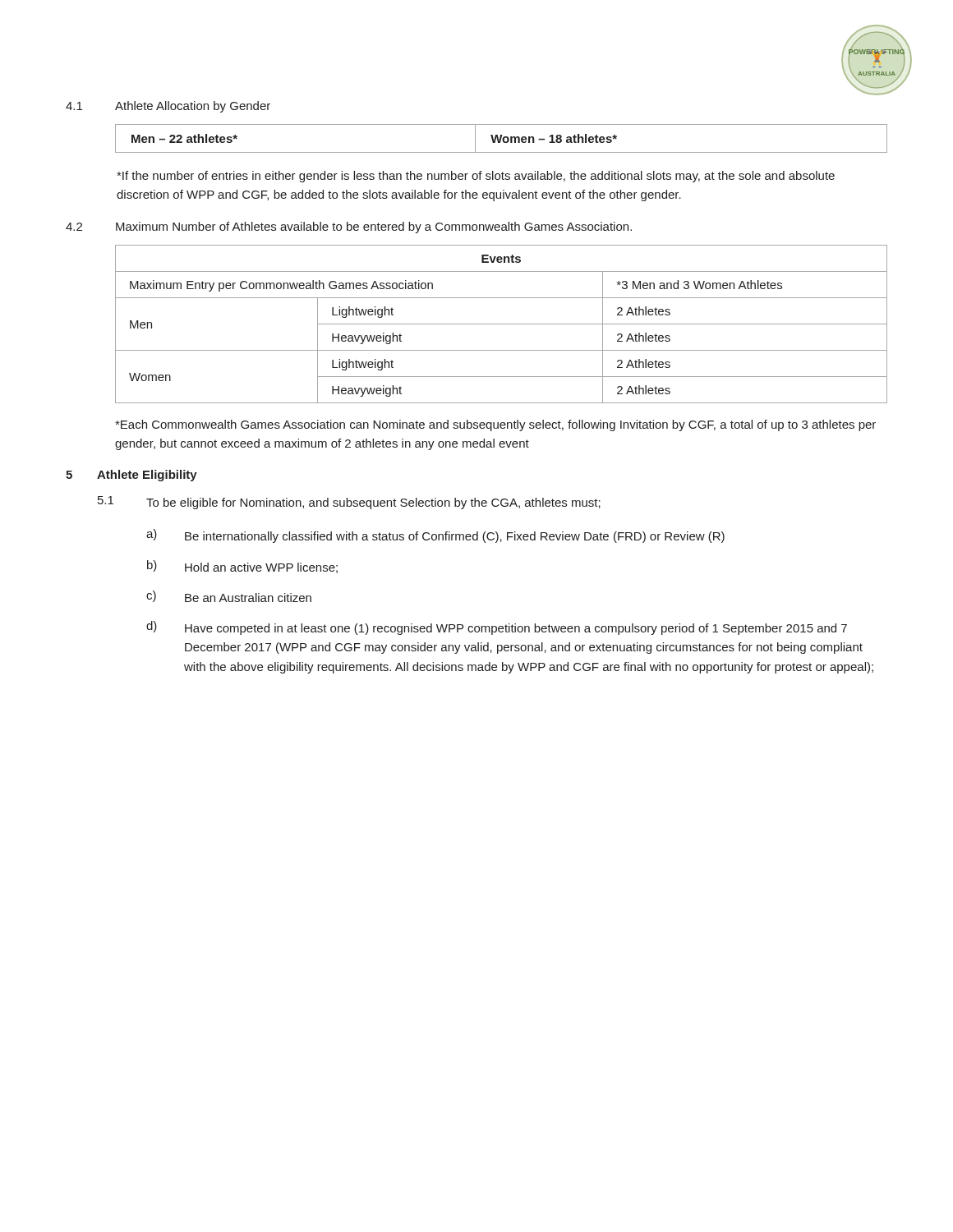Locate the block starting "Athlete Eligibility"
This screenshot has width=953, height=1232.
point(147,474)
